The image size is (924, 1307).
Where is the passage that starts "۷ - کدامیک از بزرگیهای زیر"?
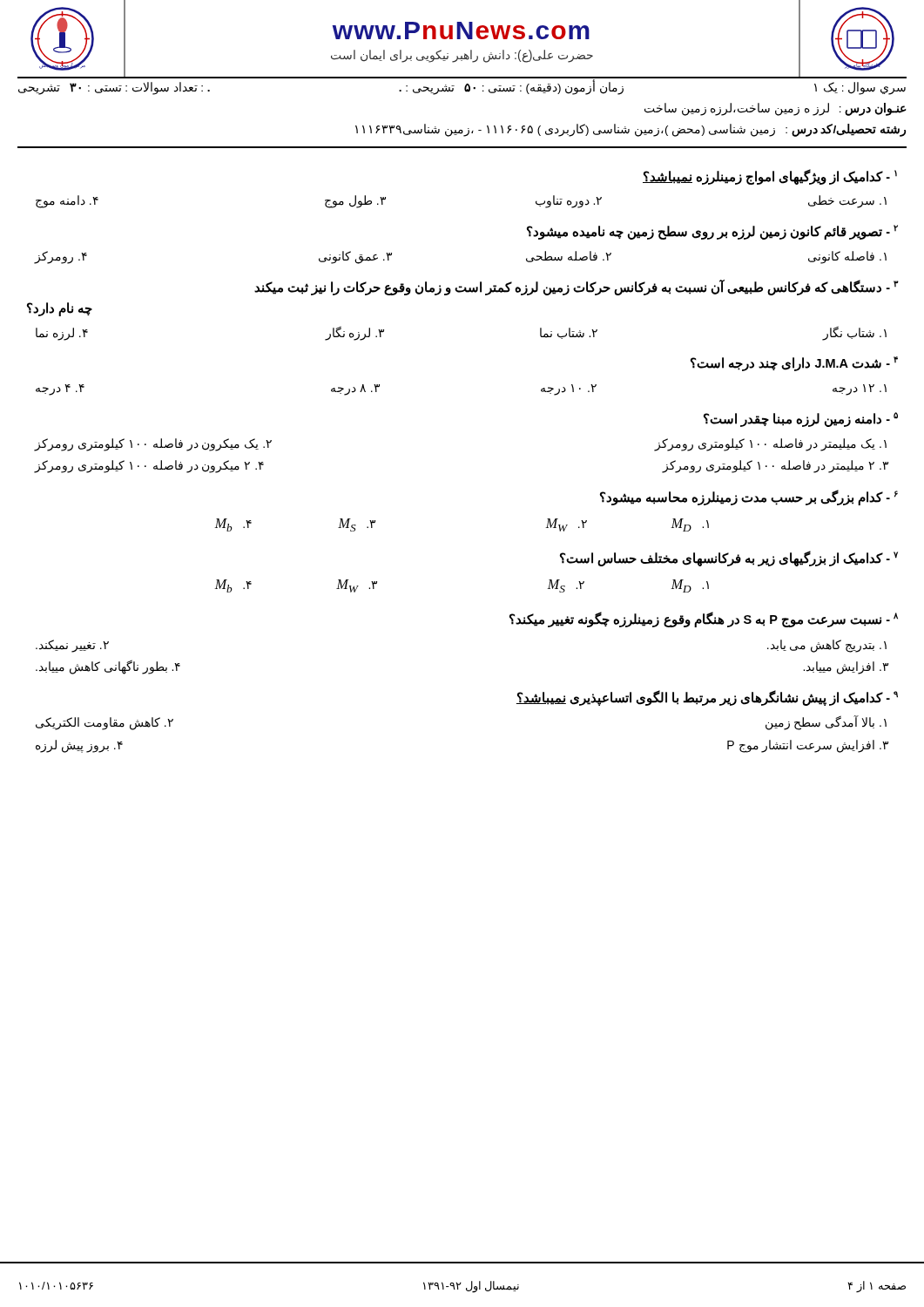(x=729, y=559)
